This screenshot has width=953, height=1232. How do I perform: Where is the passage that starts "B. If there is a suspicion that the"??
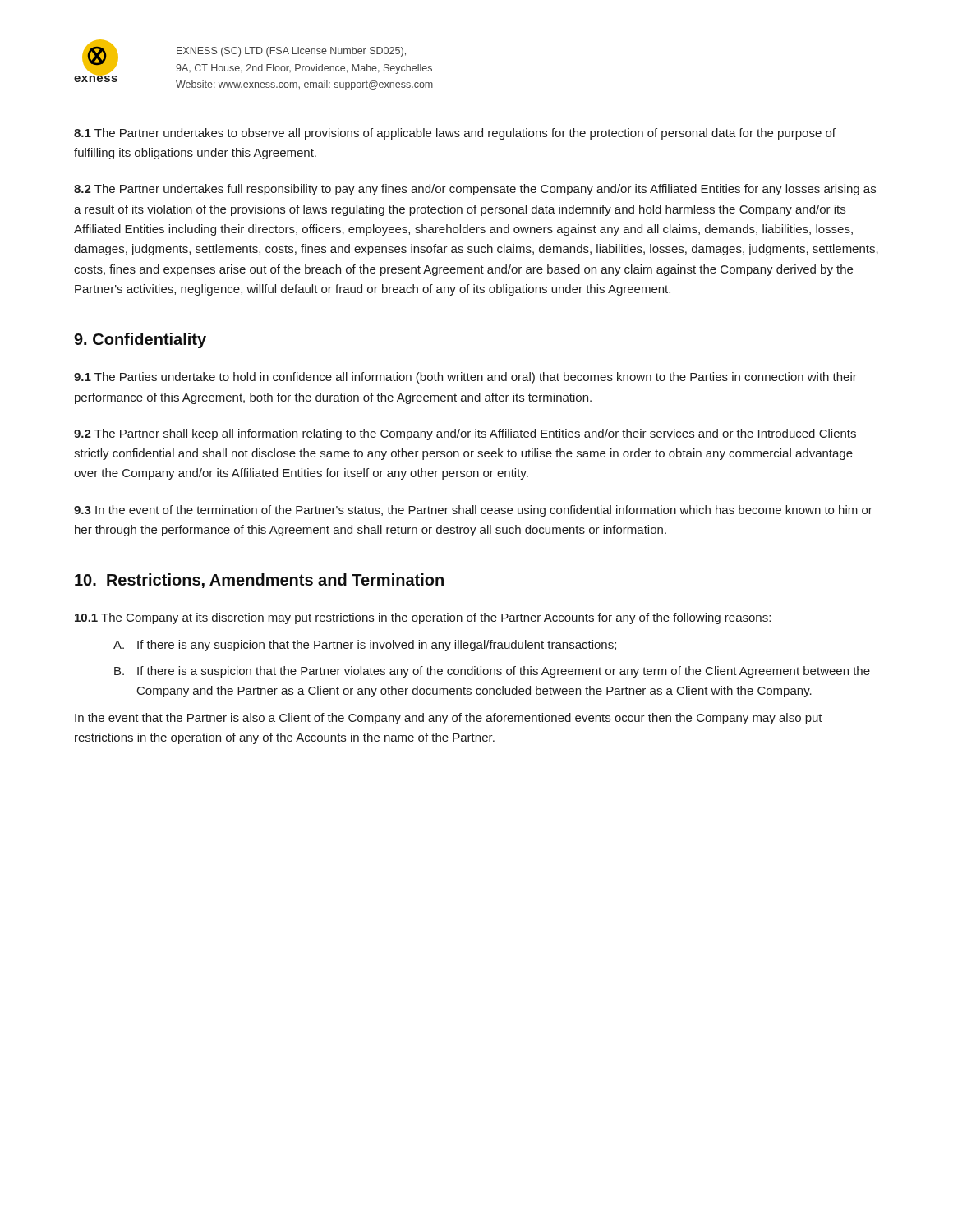point(496,681)
